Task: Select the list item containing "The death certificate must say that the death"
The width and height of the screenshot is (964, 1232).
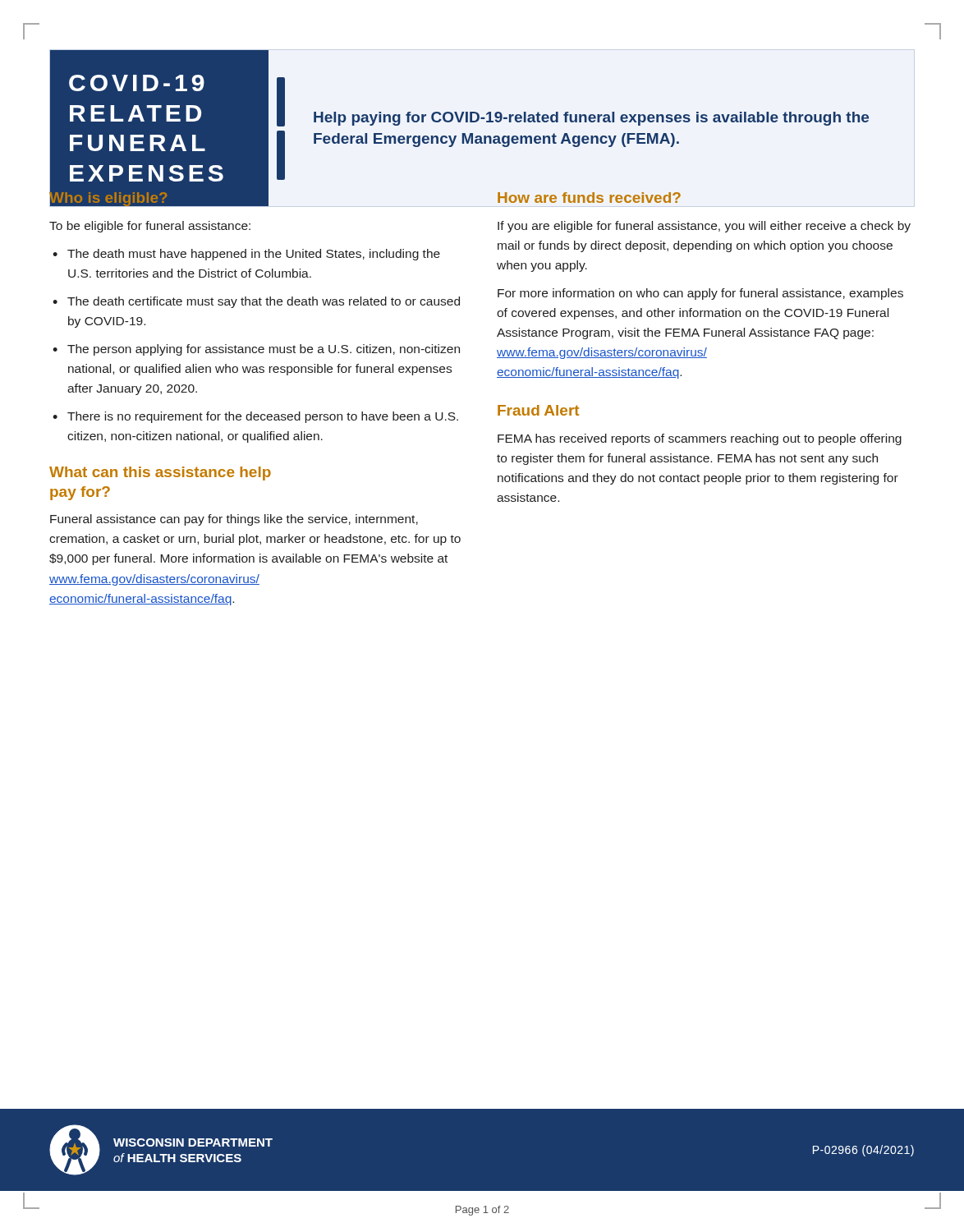Action: (x=264, y=311)
